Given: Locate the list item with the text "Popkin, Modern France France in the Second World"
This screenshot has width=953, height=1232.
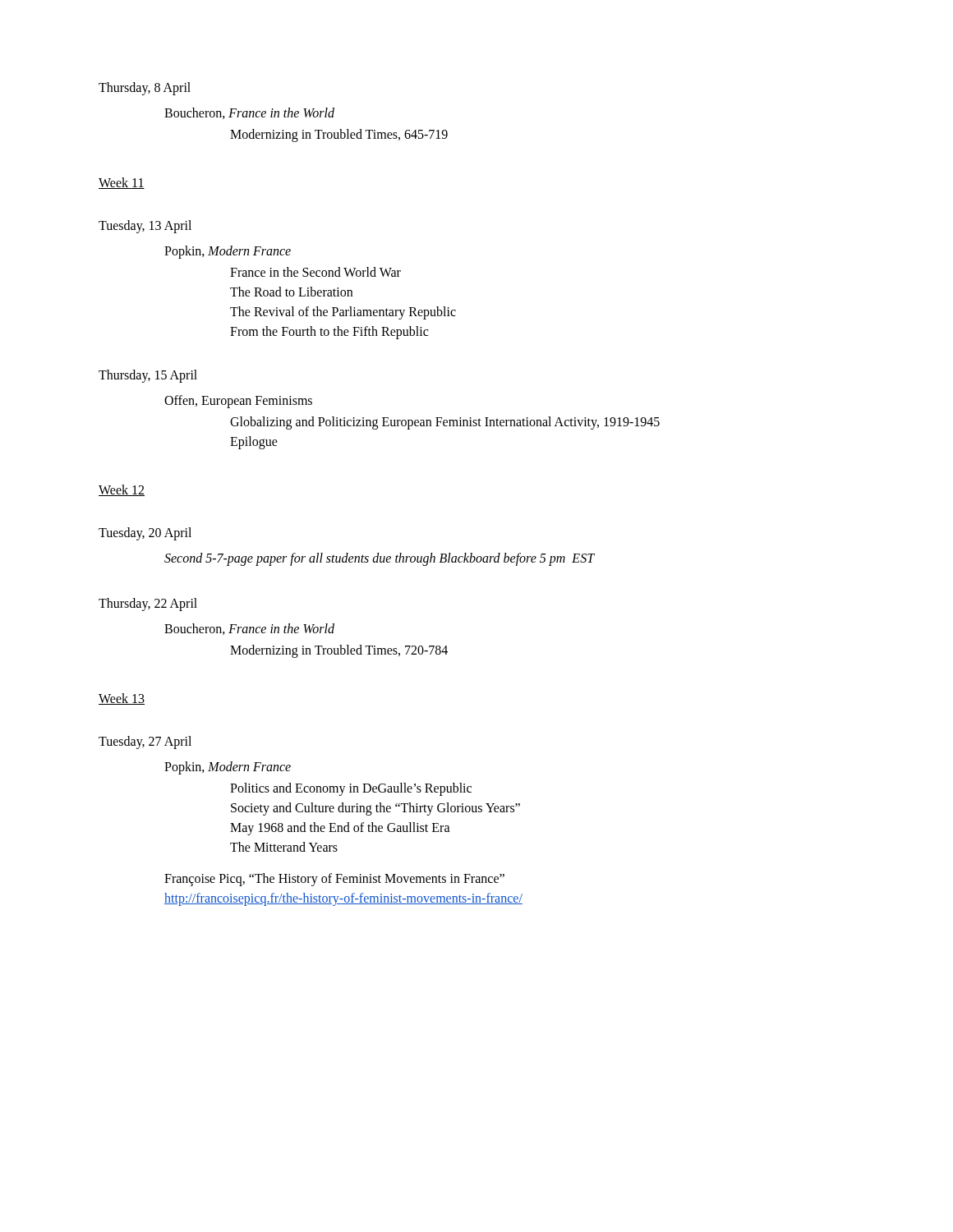Looking at the screenshot, I should (x=228, y=252).
